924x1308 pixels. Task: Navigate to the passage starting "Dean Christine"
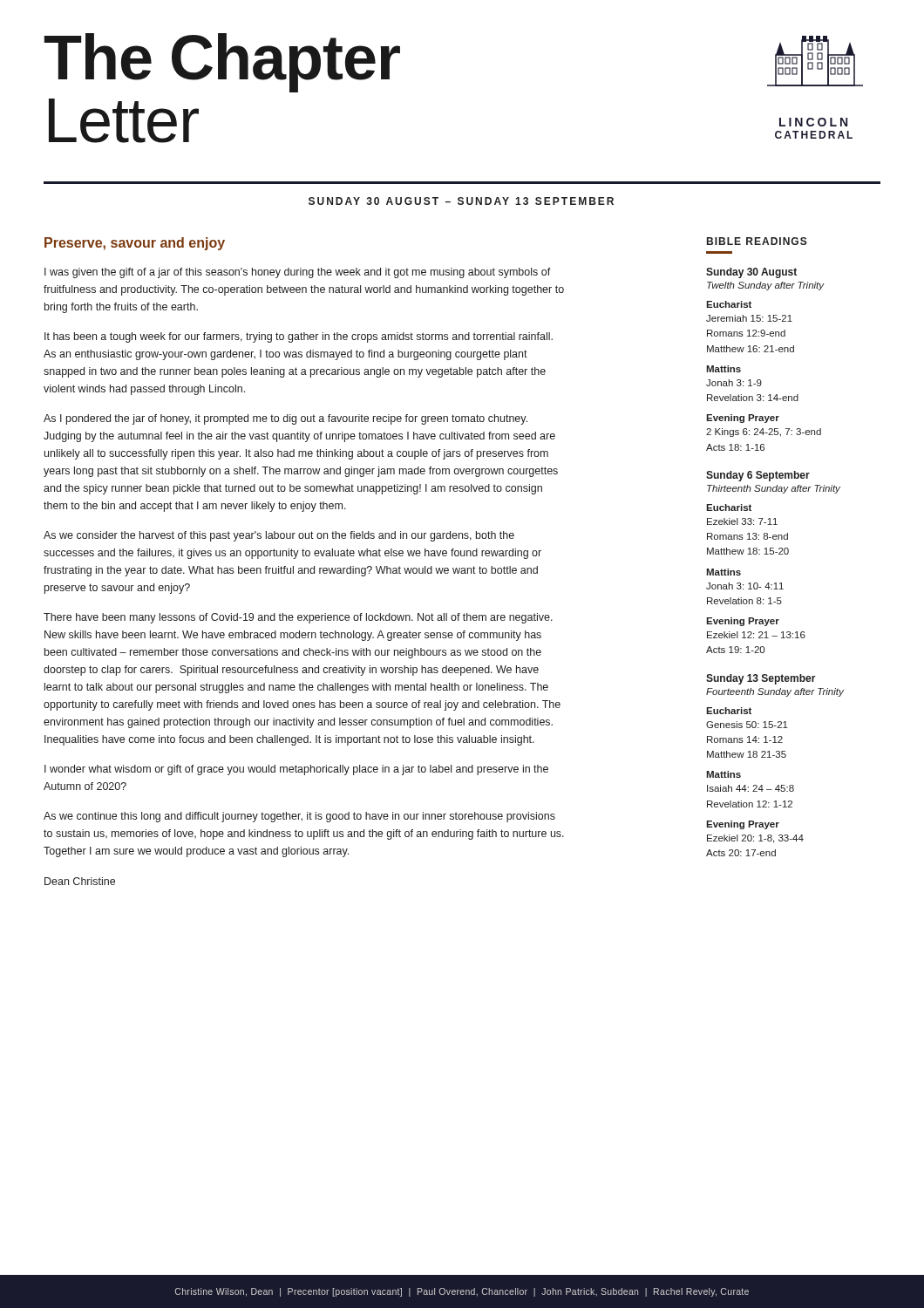[80, 882]
